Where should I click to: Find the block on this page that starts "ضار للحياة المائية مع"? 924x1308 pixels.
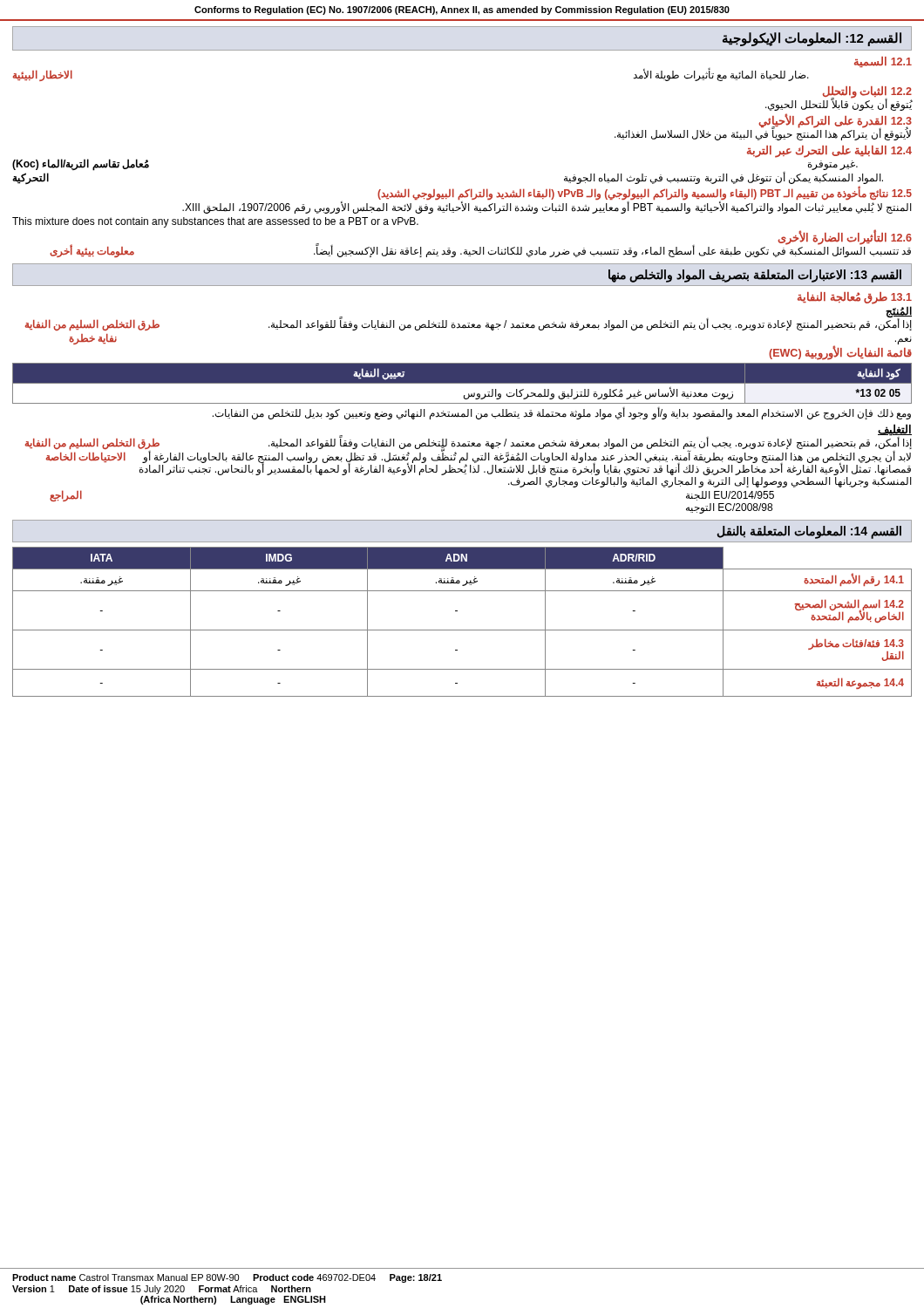tap(720, 75)
